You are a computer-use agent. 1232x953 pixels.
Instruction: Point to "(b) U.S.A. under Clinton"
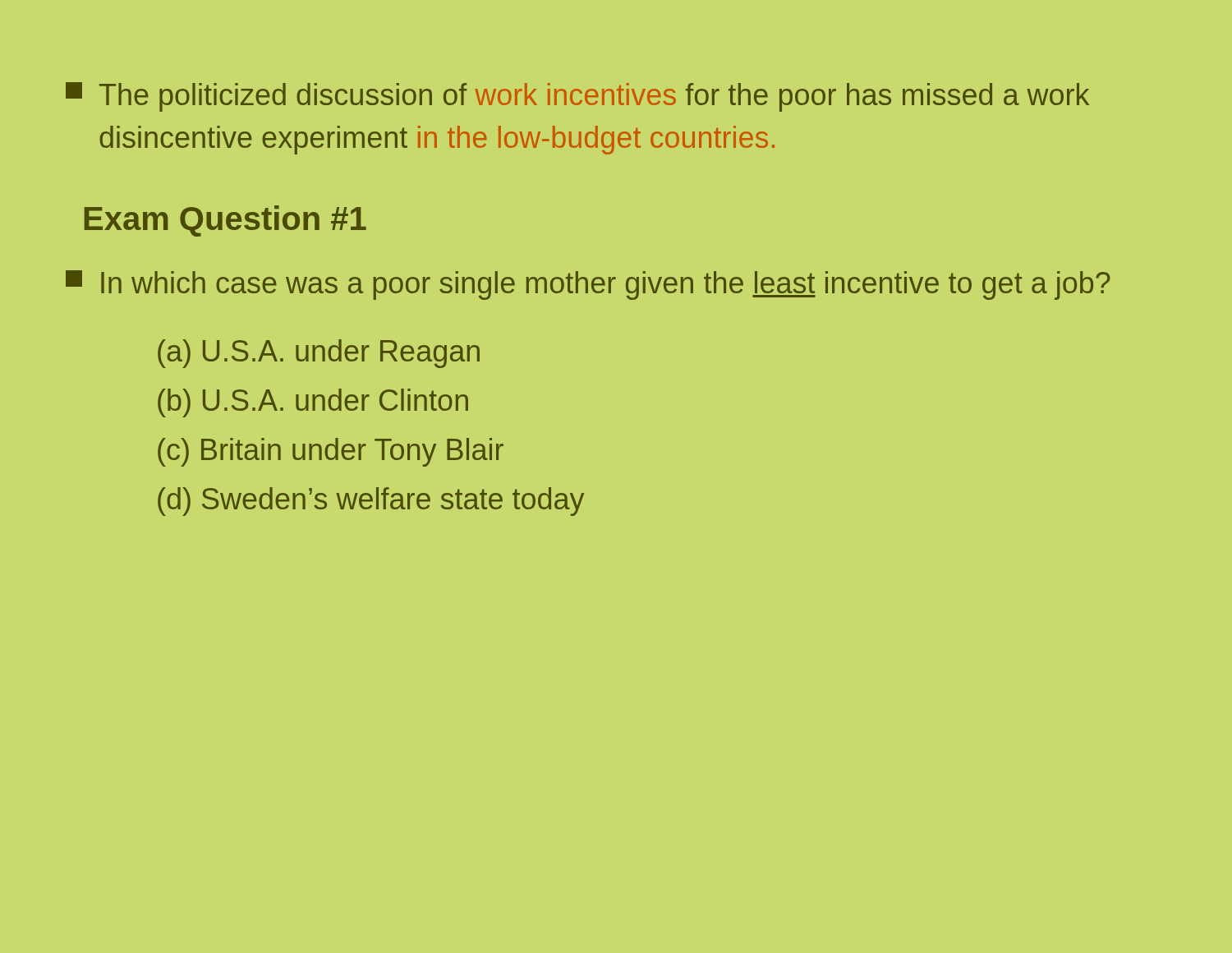(313, 400)
